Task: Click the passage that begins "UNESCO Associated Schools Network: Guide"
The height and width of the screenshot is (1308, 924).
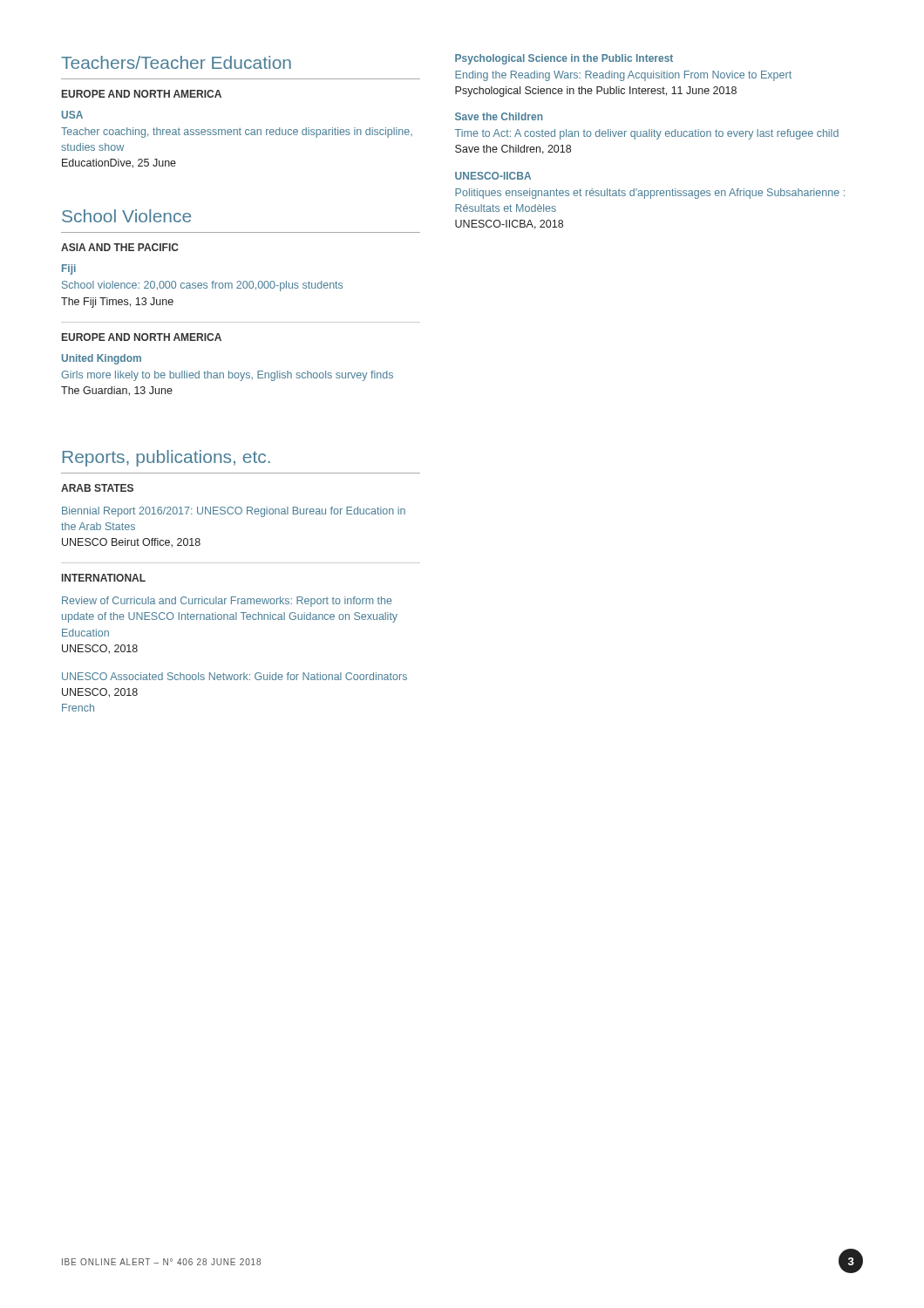Action: pyautogui.click(x=234, y=676)
